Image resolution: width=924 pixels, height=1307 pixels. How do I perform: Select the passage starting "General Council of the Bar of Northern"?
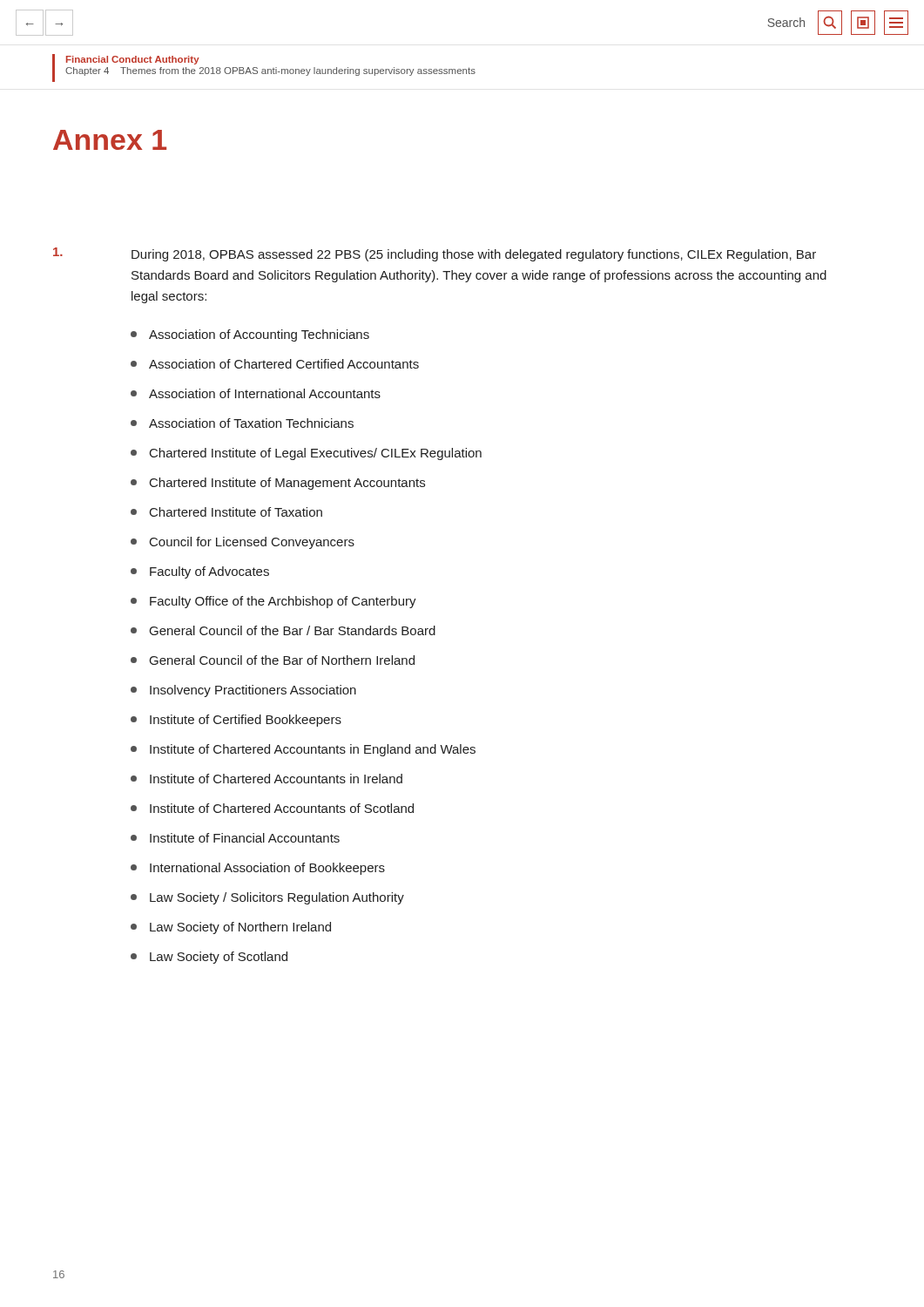point(273,660)
